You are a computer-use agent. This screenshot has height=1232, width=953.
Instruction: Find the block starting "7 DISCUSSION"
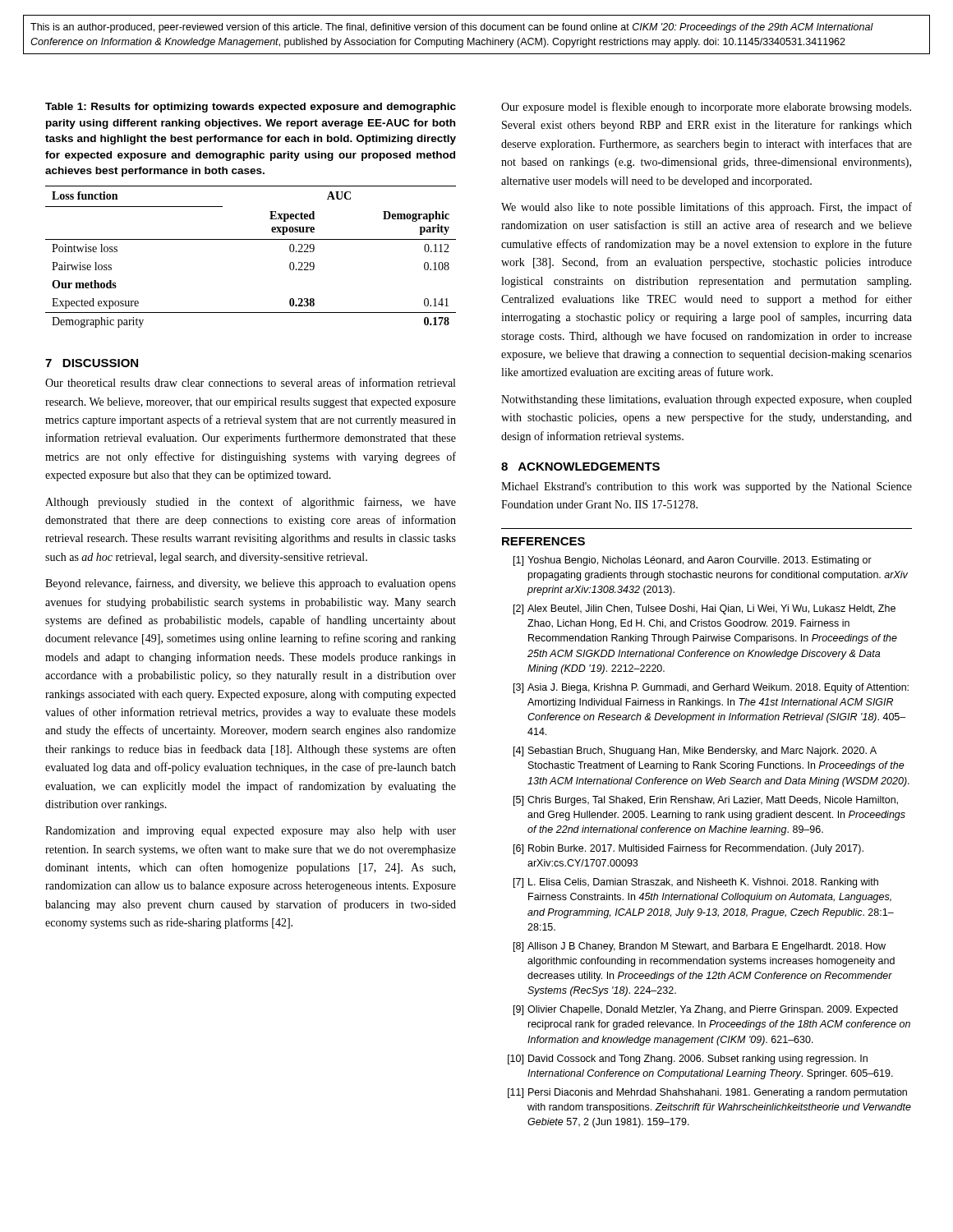pos(92,363)
